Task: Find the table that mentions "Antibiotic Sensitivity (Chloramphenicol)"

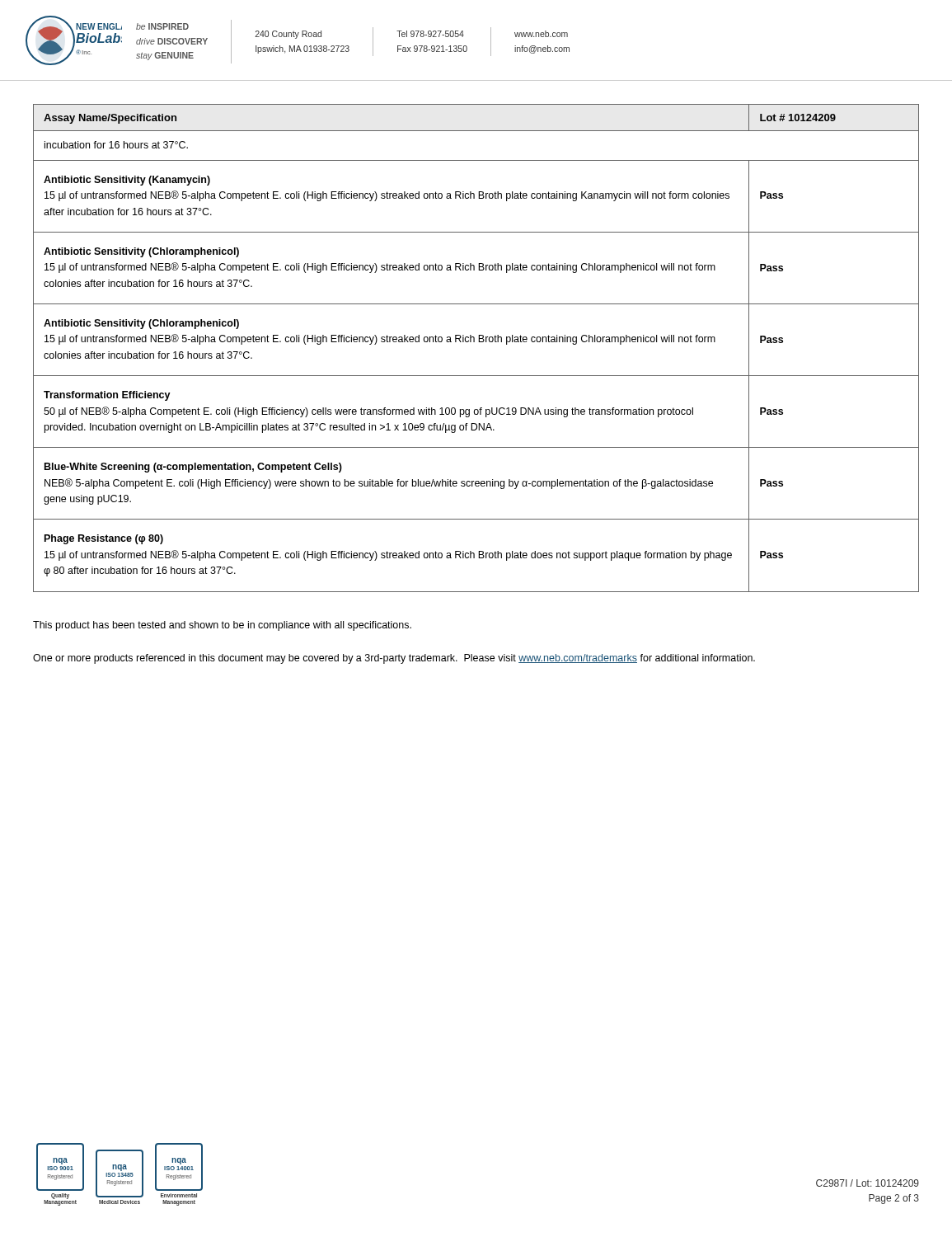Action: point(476,345)
